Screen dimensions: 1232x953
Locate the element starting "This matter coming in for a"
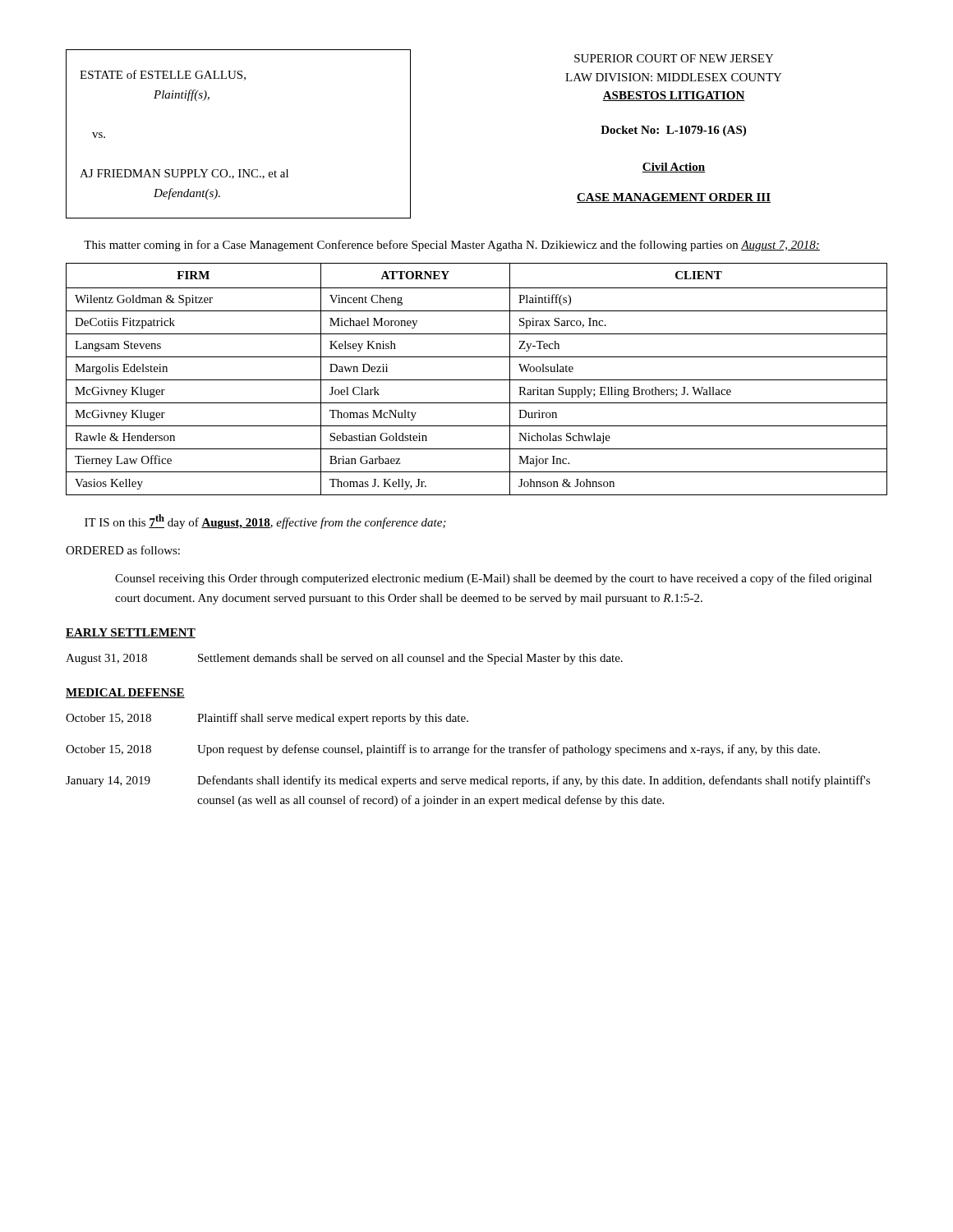coord(443,245)
